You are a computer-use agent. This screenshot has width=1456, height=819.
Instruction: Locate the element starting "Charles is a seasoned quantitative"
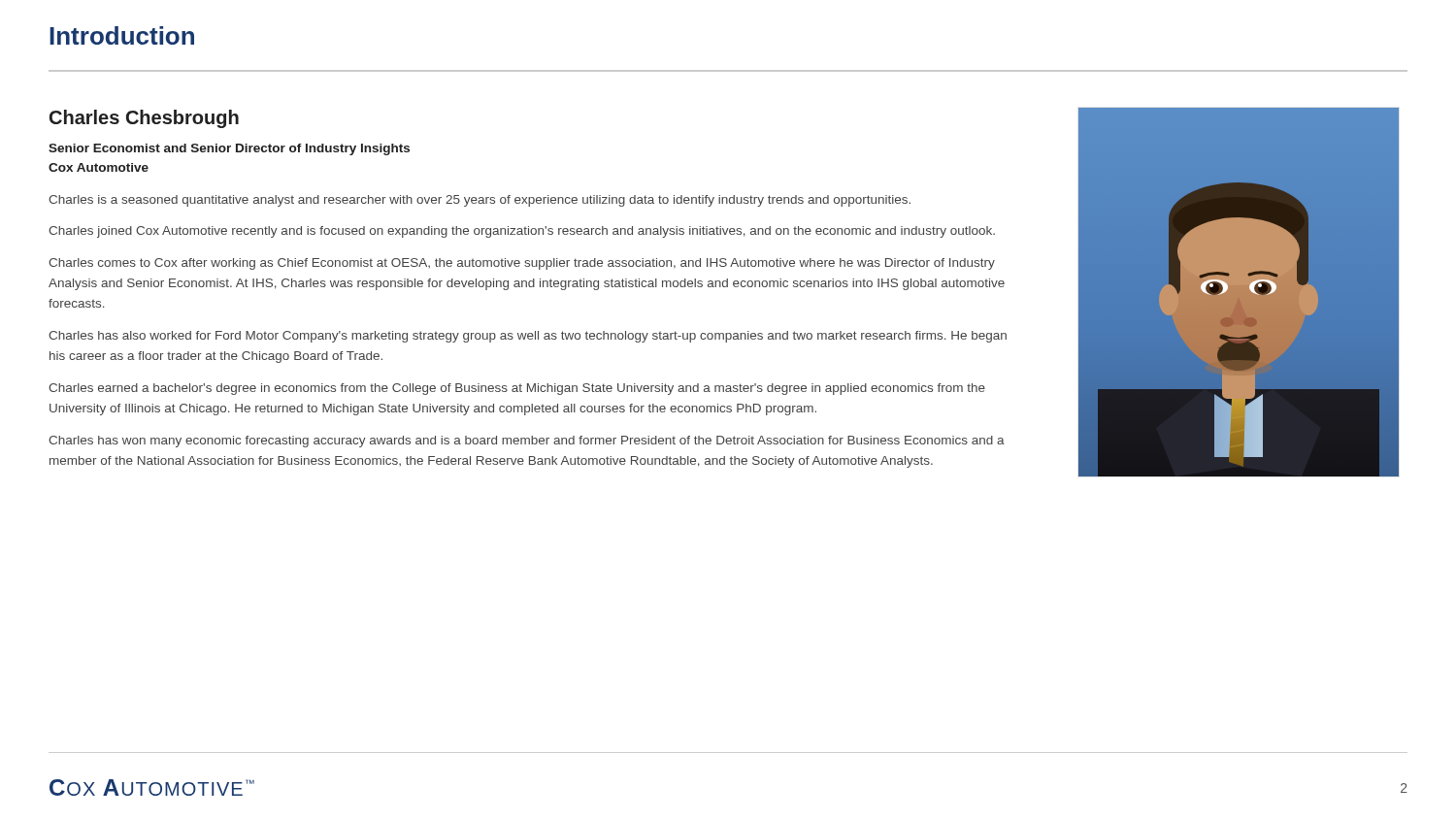(x=480, y=199)
